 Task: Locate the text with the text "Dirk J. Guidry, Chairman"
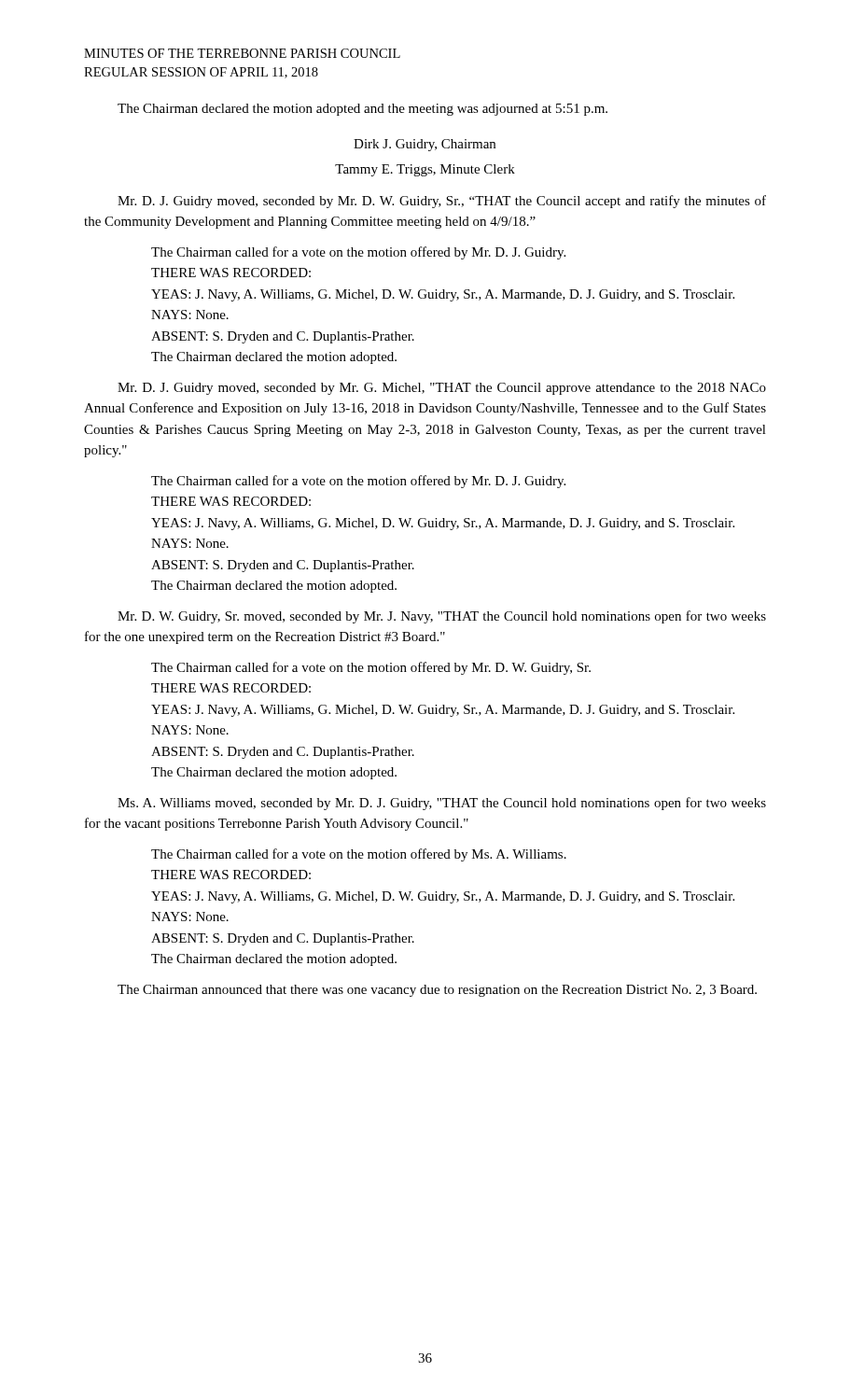coord(425,143)
